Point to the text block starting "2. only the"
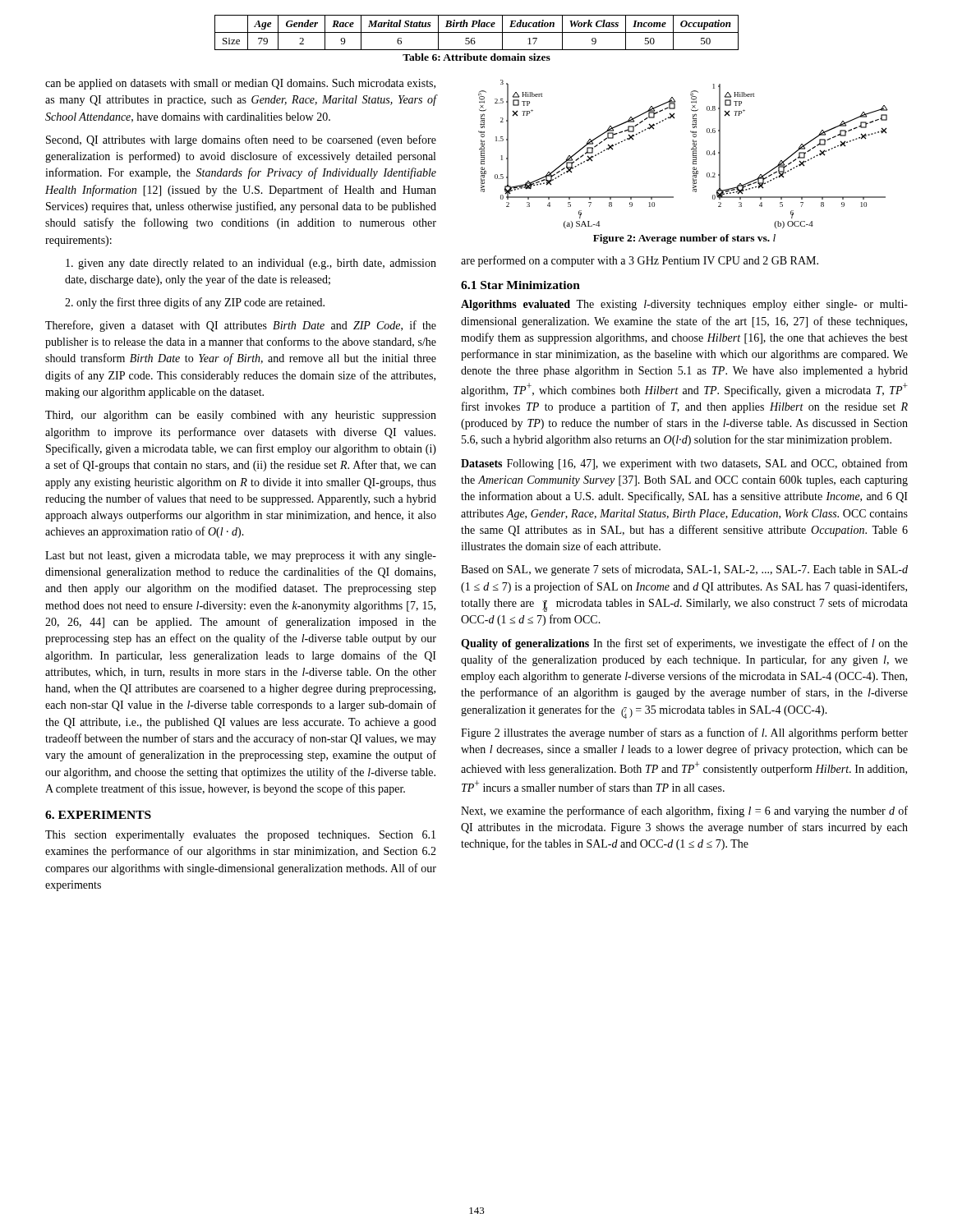The image size is (953, 1232). pyautogui.click(x=195, y=302)
